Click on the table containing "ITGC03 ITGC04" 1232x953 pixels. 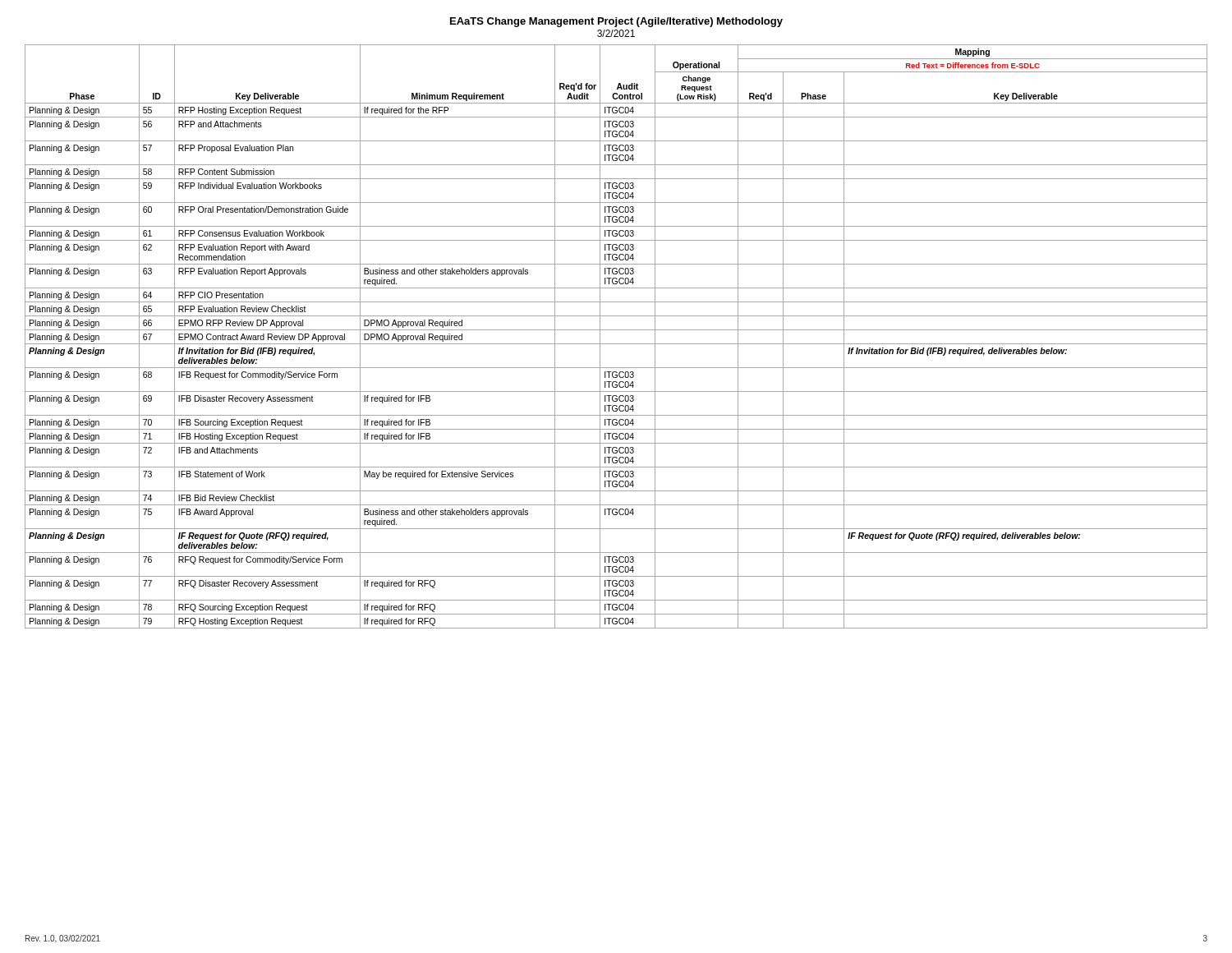pyautogui.click(x=616, y=336)
